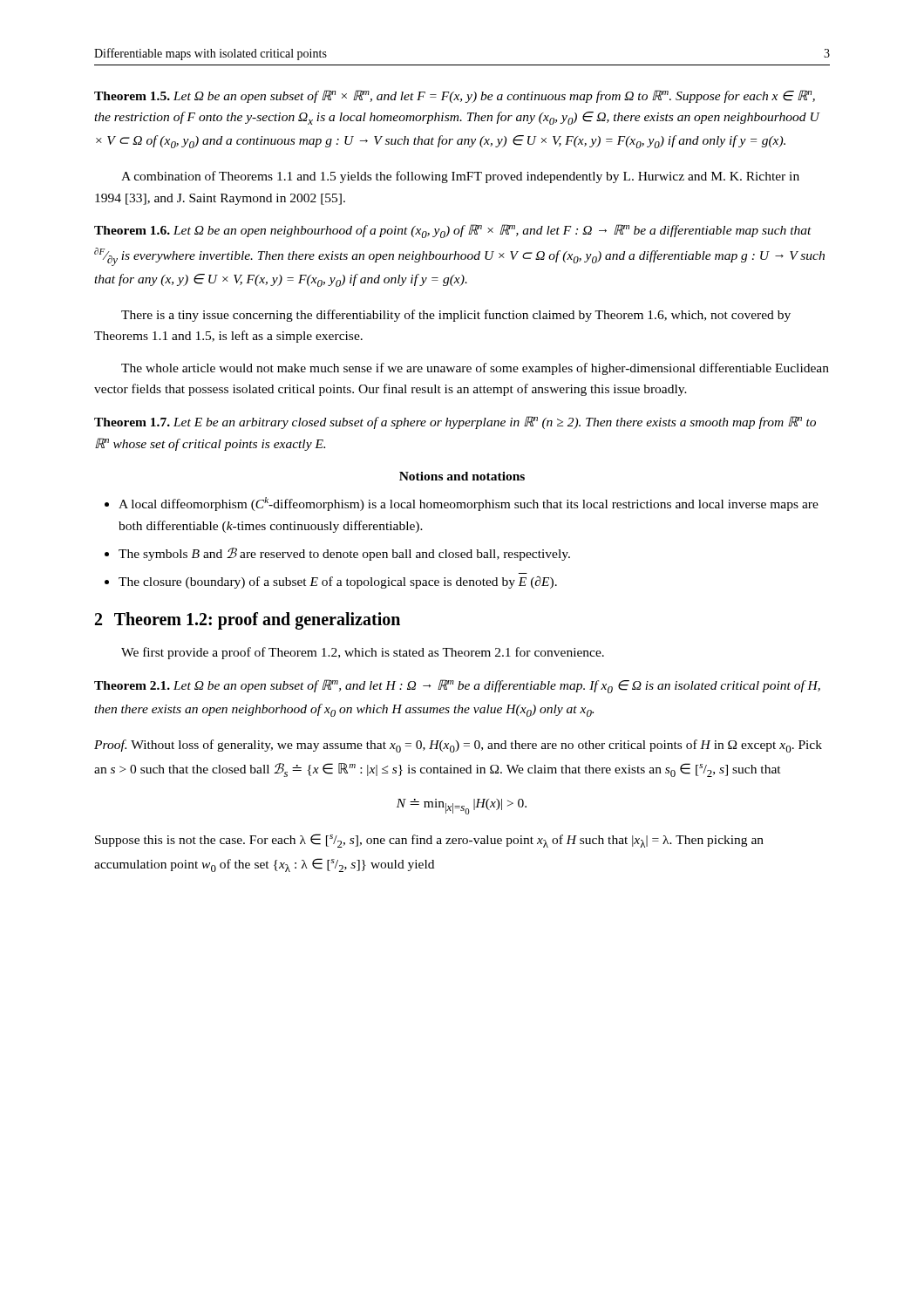Click the passage that begins "The whole article would not make"
The image size is (924, 1308).
pyautogui.click(x=462, y=378)
